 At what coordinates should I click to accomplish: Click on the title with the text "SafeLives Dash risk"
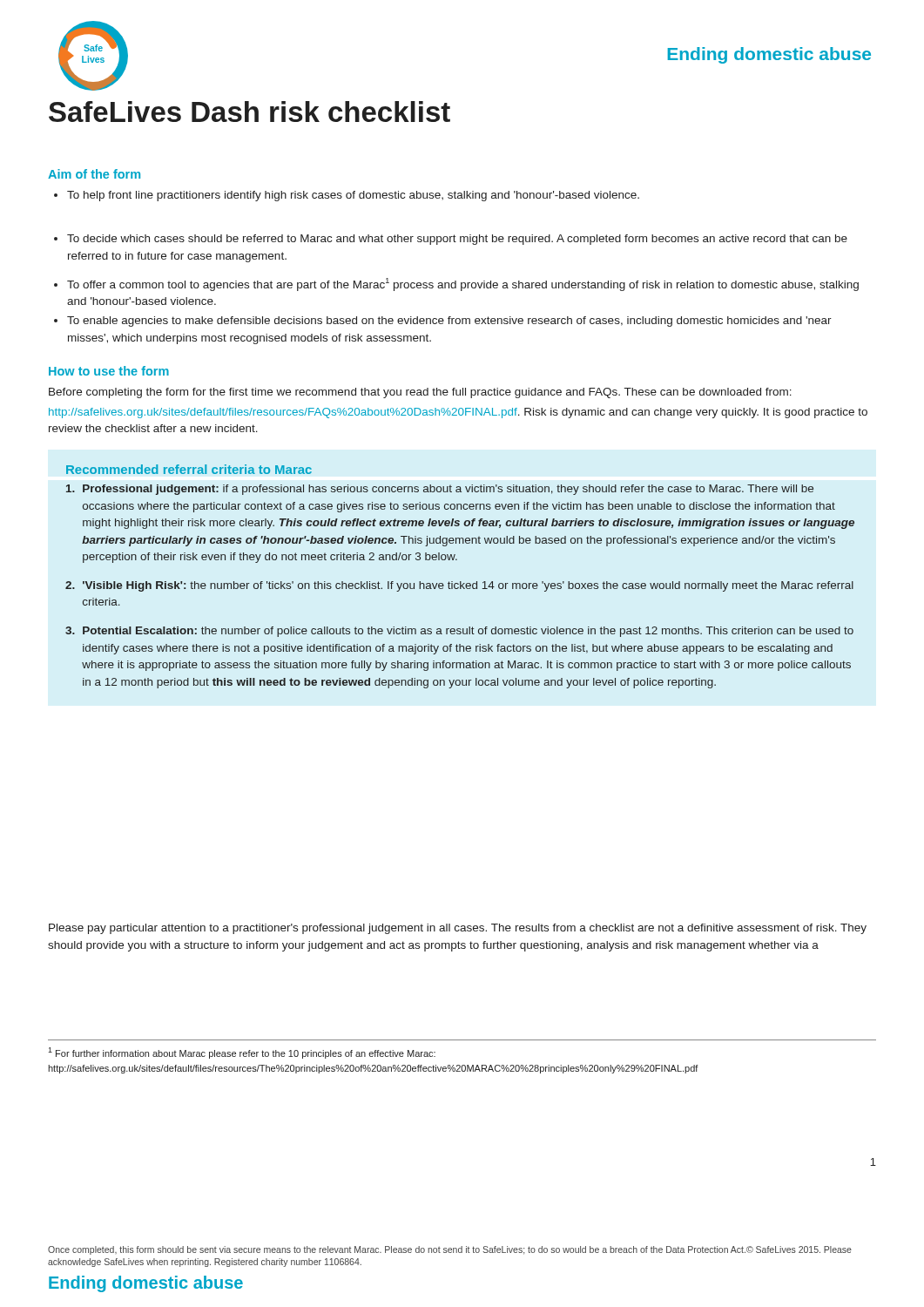pyautogui.click(x=250, y=112)
